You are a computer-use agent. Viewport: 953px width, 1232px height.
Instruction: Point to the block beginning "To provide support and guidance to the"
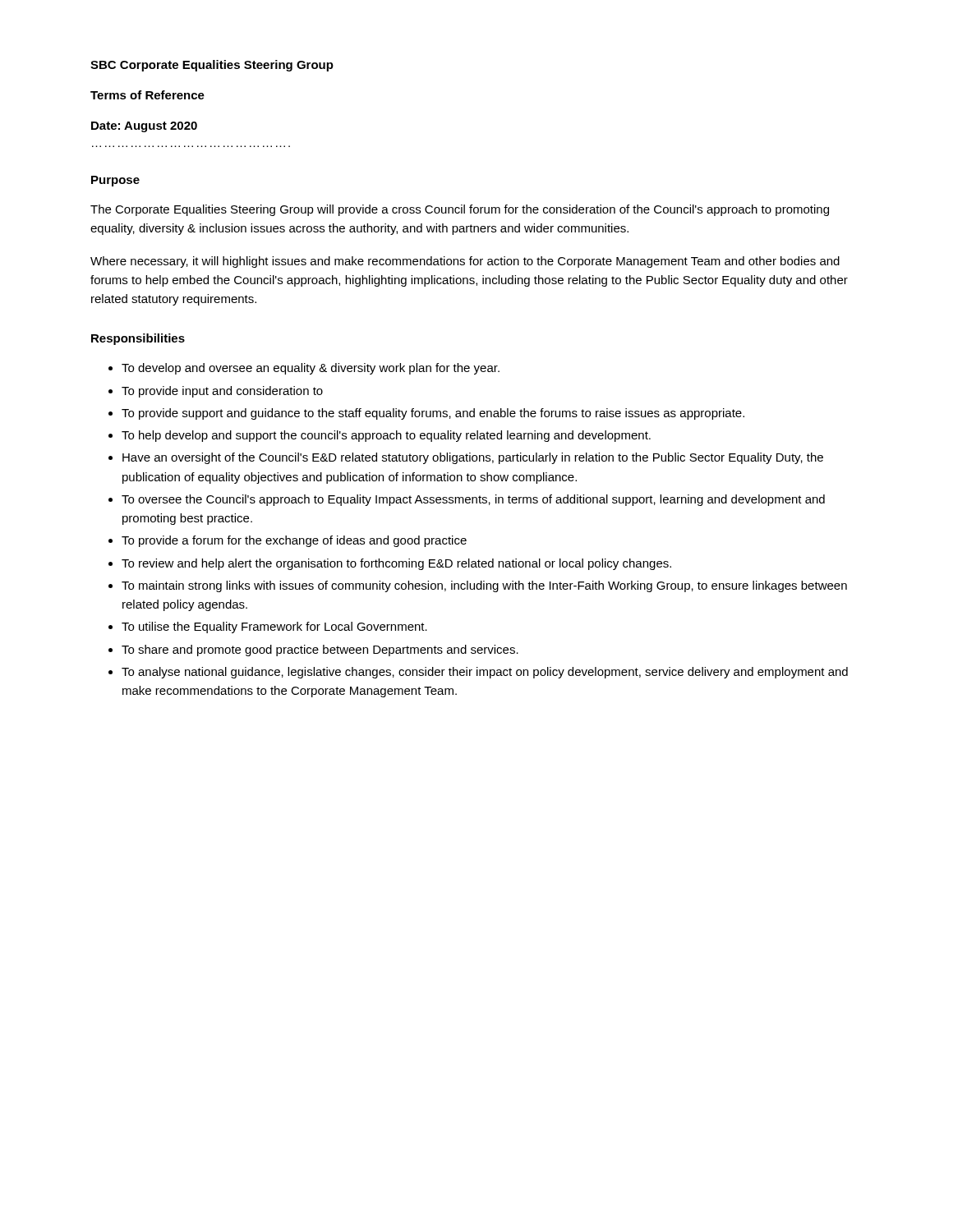point(434,413)
